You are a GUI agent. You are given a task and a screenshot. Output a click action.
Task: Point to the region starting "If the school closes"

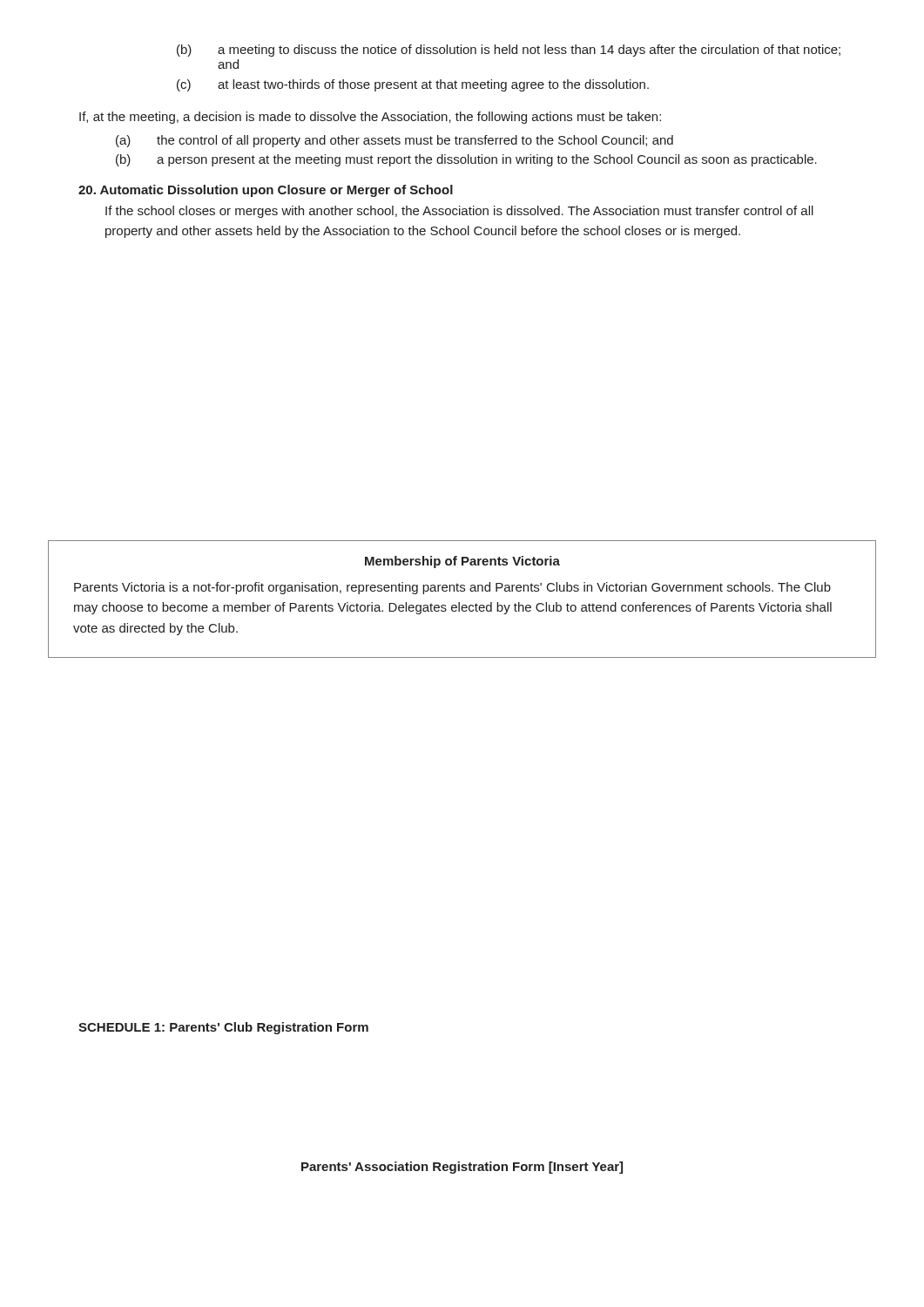click(x=459, y=220)
